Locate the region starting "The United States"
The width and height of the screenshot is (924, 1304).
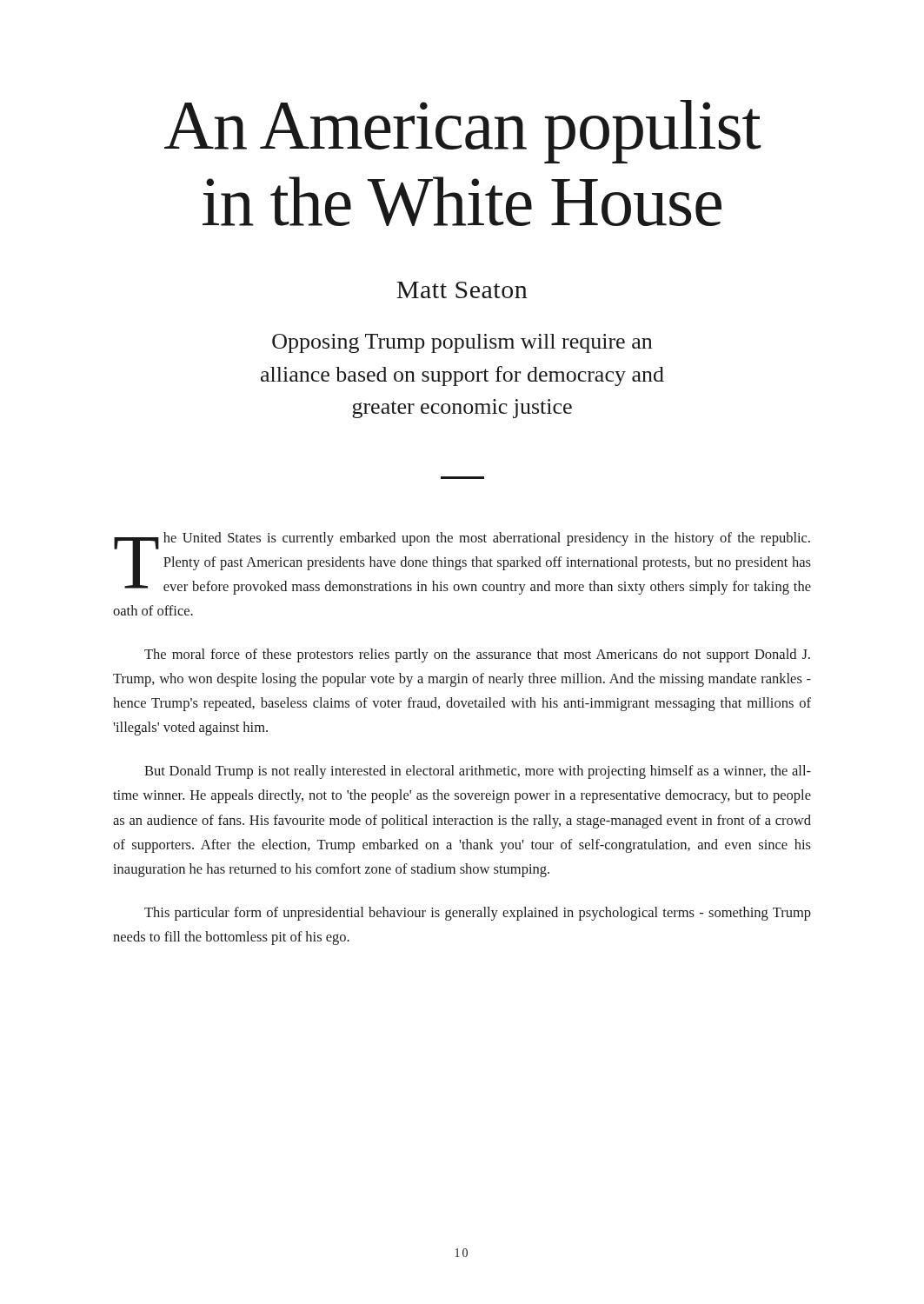click(462, 573)
